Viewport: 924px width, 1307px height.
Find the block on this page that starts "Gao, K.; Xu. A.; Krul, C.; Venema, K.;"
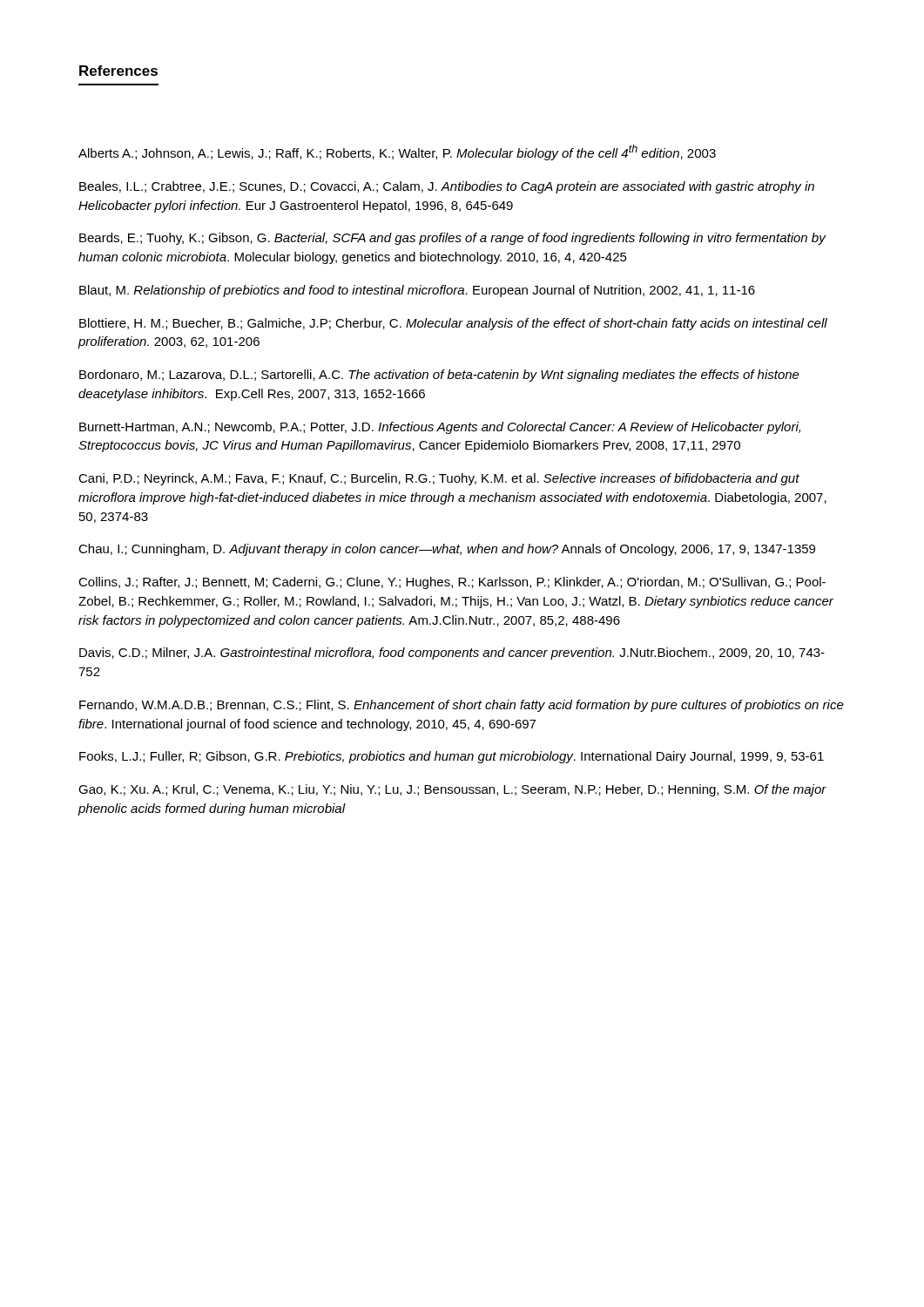pyautogui.click(x=452, y=798)
